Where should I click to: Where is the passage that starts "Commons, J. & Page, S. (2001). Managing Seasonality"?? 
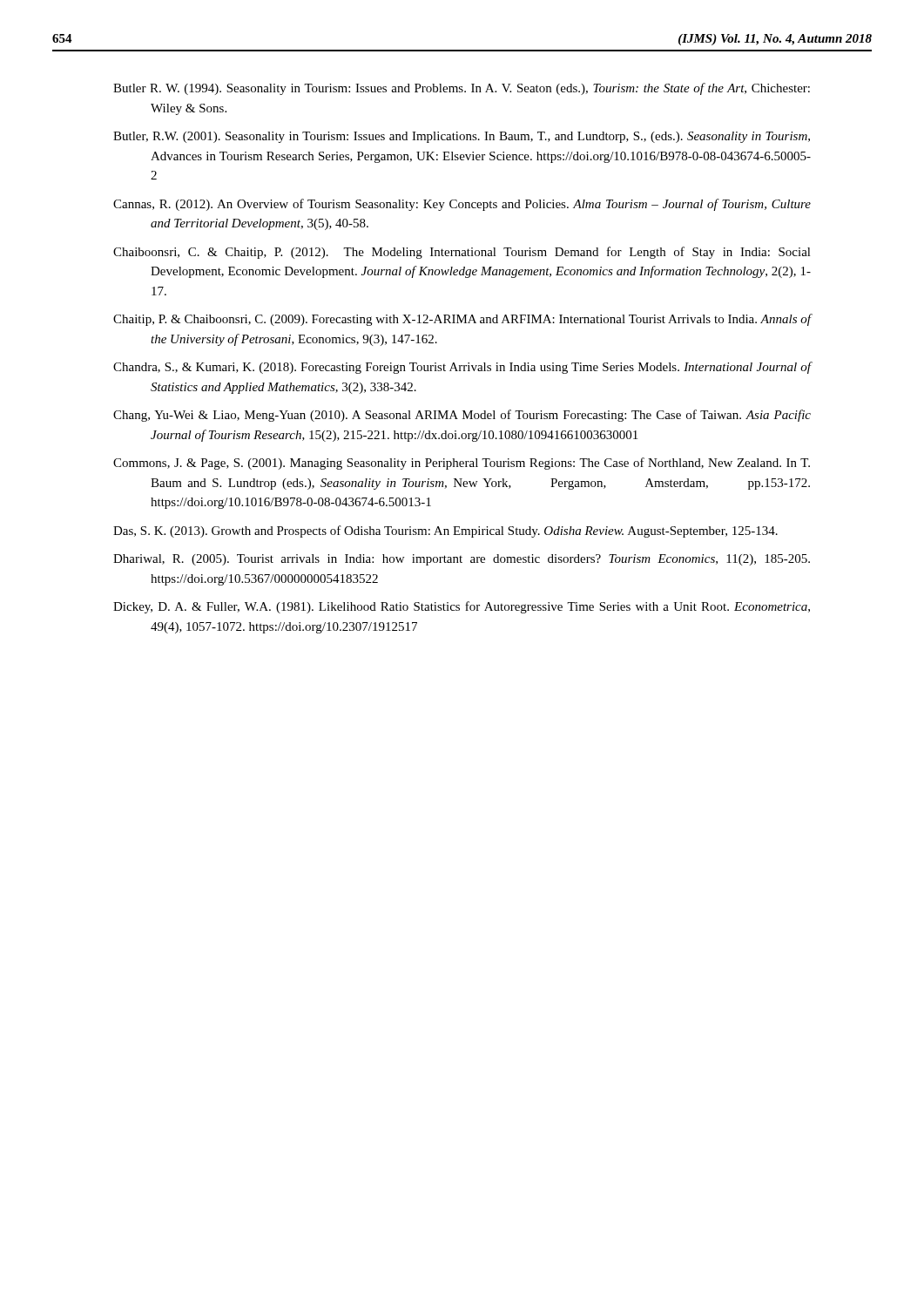(x=462, y=482)
